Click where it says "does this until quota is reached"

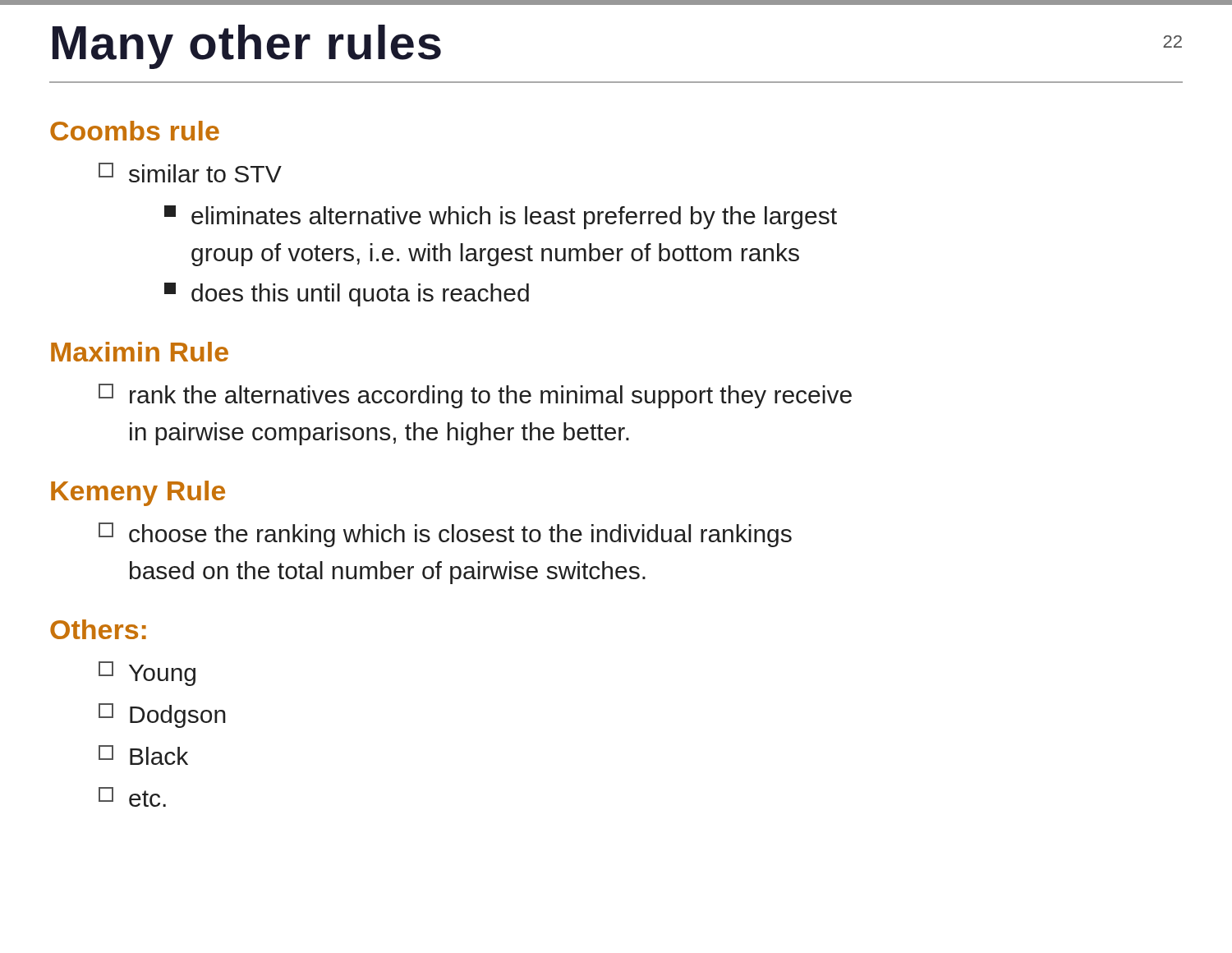point(347,293)
